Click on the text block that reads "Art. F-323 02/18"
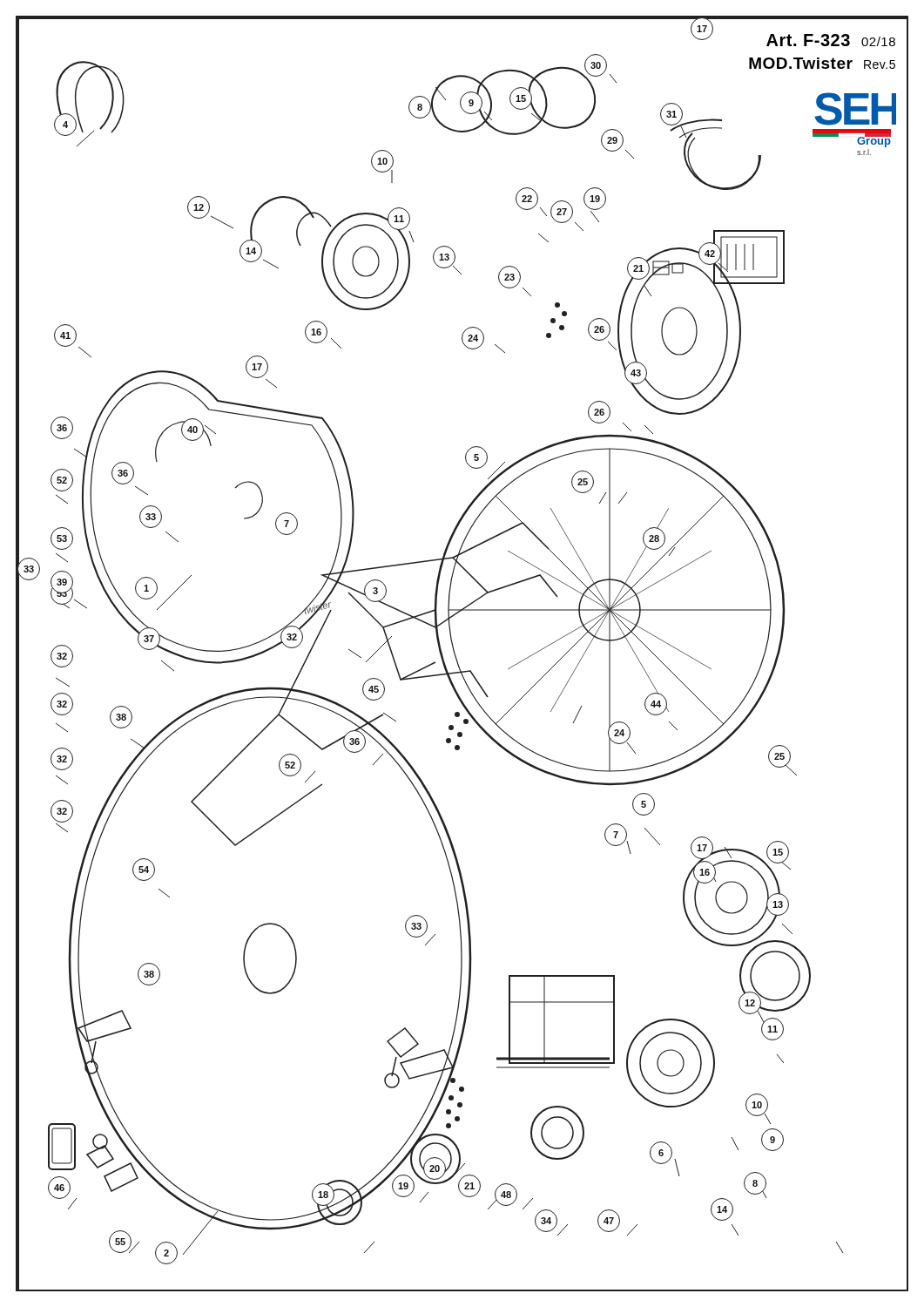This screenshot has height=1307, width=924. point(822,52)
